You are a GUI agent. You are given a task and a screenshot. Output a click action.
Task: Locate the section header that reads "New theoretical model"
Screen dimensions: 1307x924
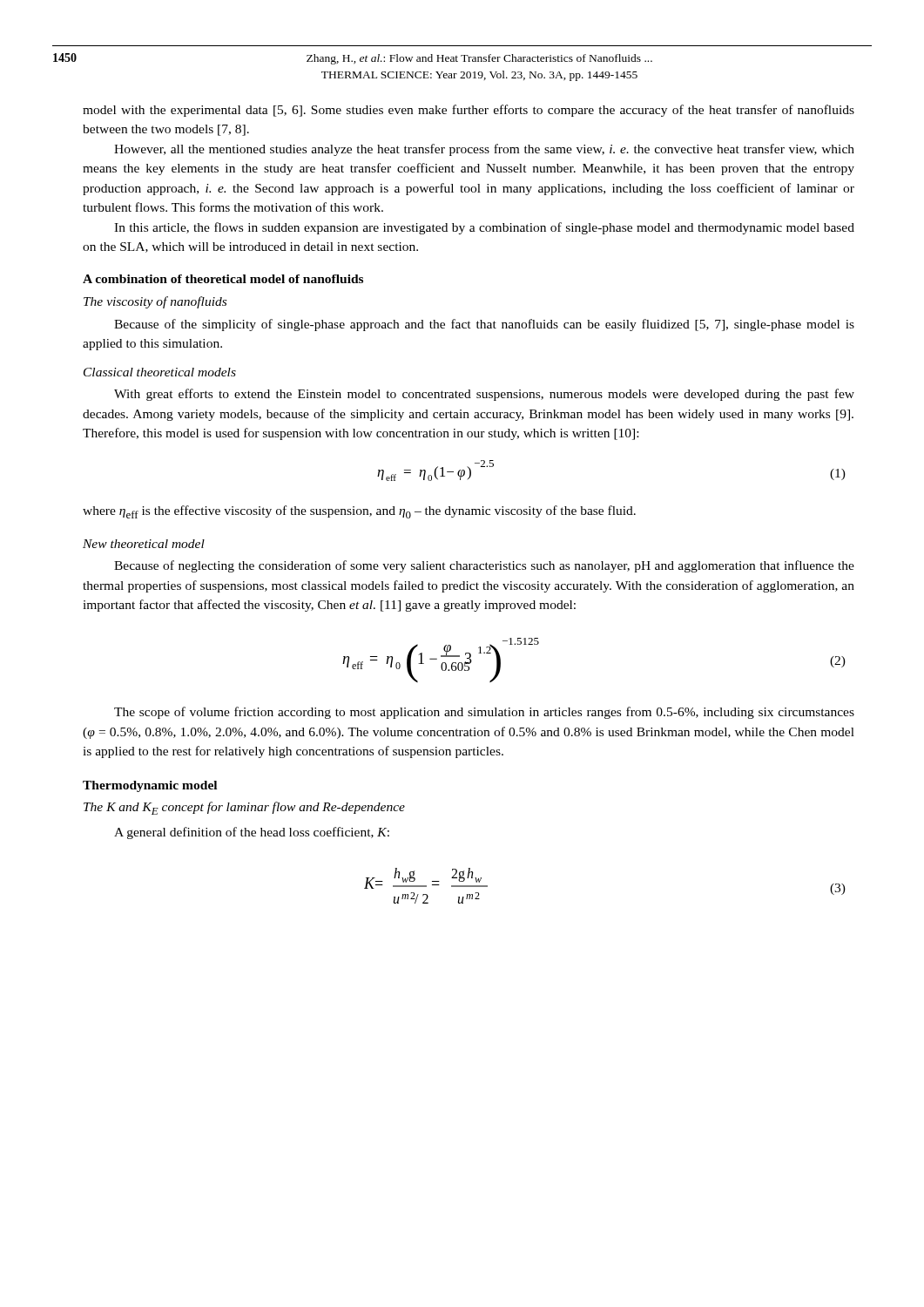[x=144, y=543]
